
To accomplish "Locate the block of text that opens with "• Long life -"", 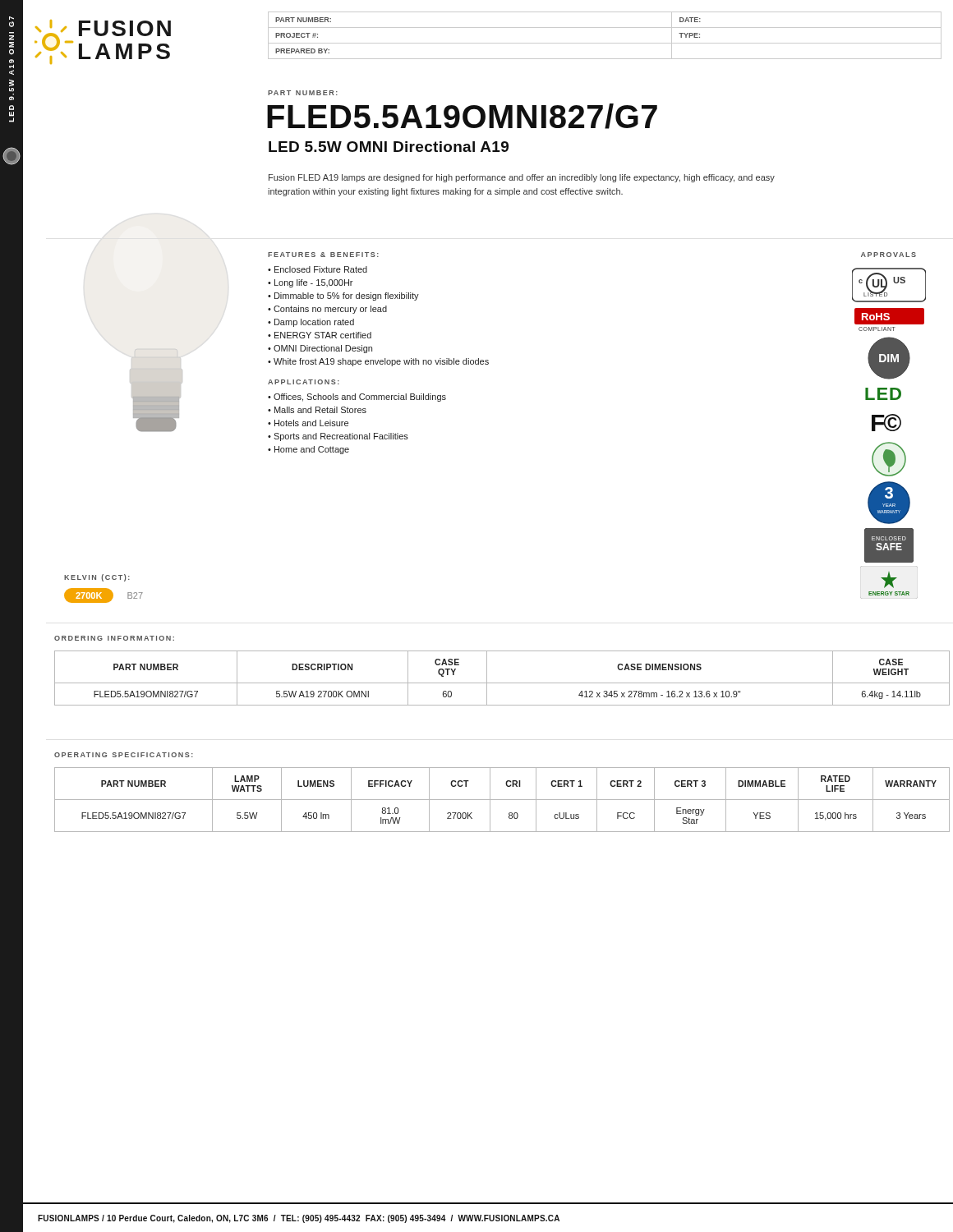I will pos(310,282).
